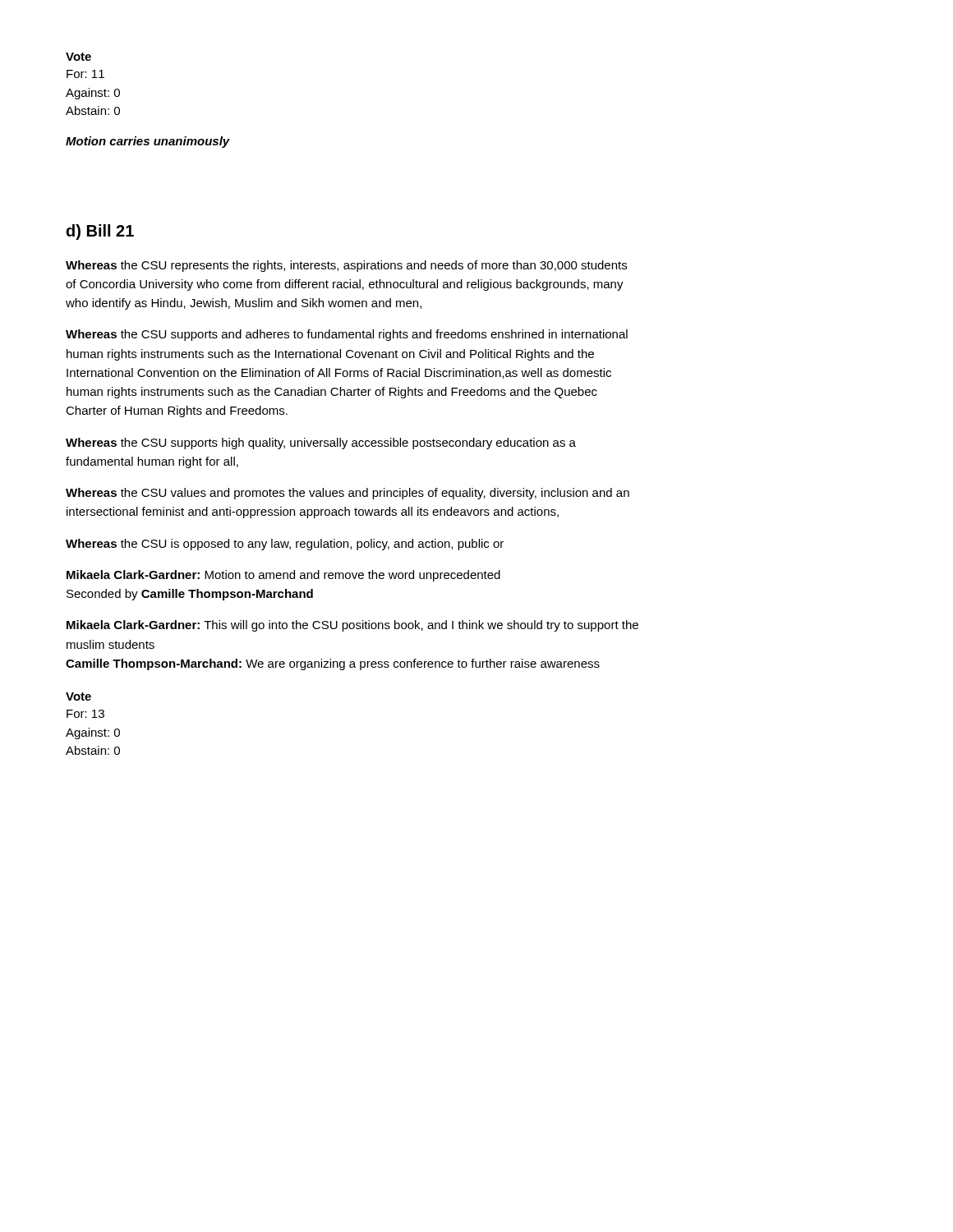Select the block starting "Whereas the CSU is opposed to any law,"

(353, 543)
